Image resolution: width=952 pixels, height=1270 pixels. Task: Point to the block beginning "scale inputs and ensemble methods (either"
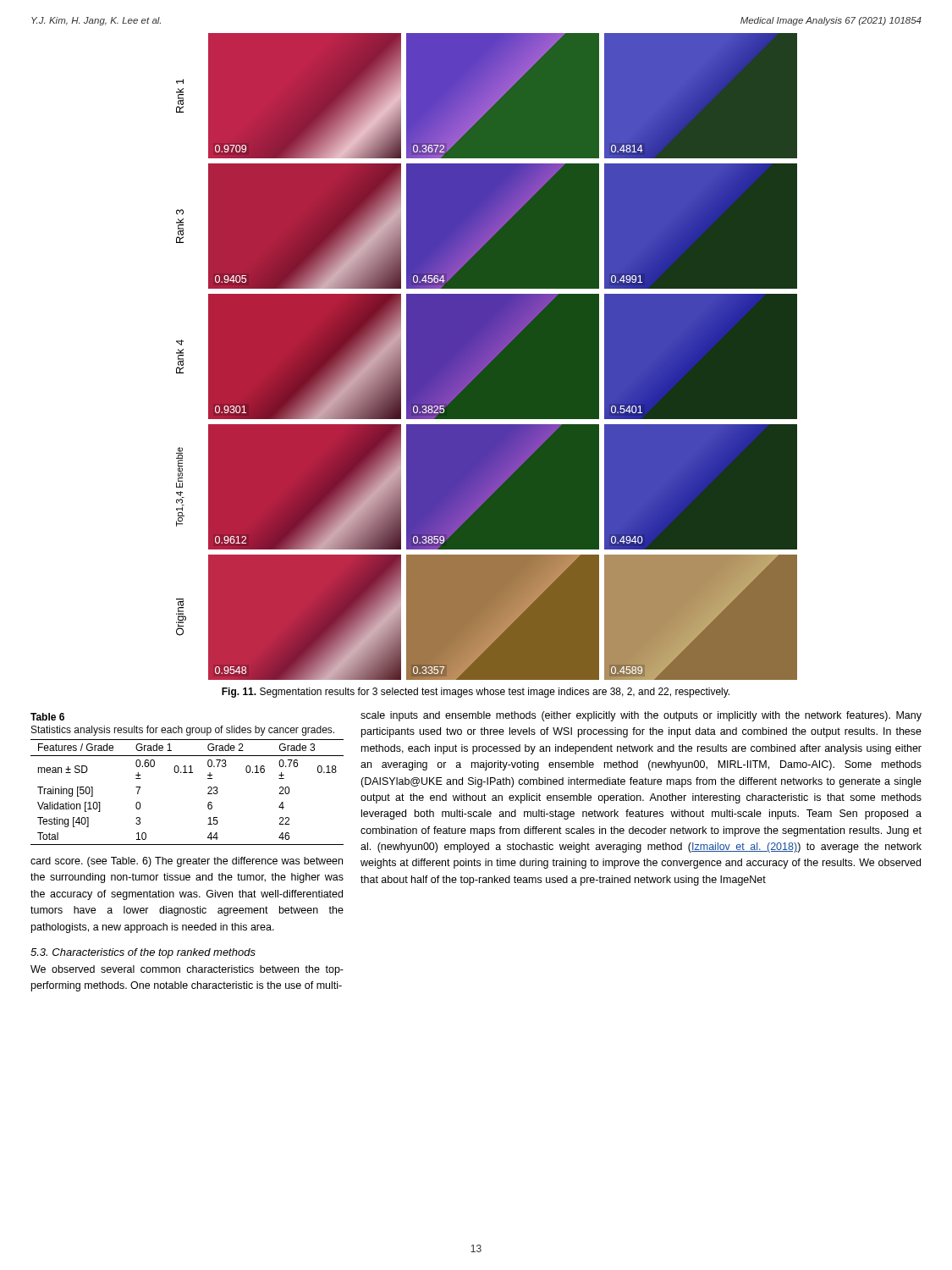(x=641, y=797)
